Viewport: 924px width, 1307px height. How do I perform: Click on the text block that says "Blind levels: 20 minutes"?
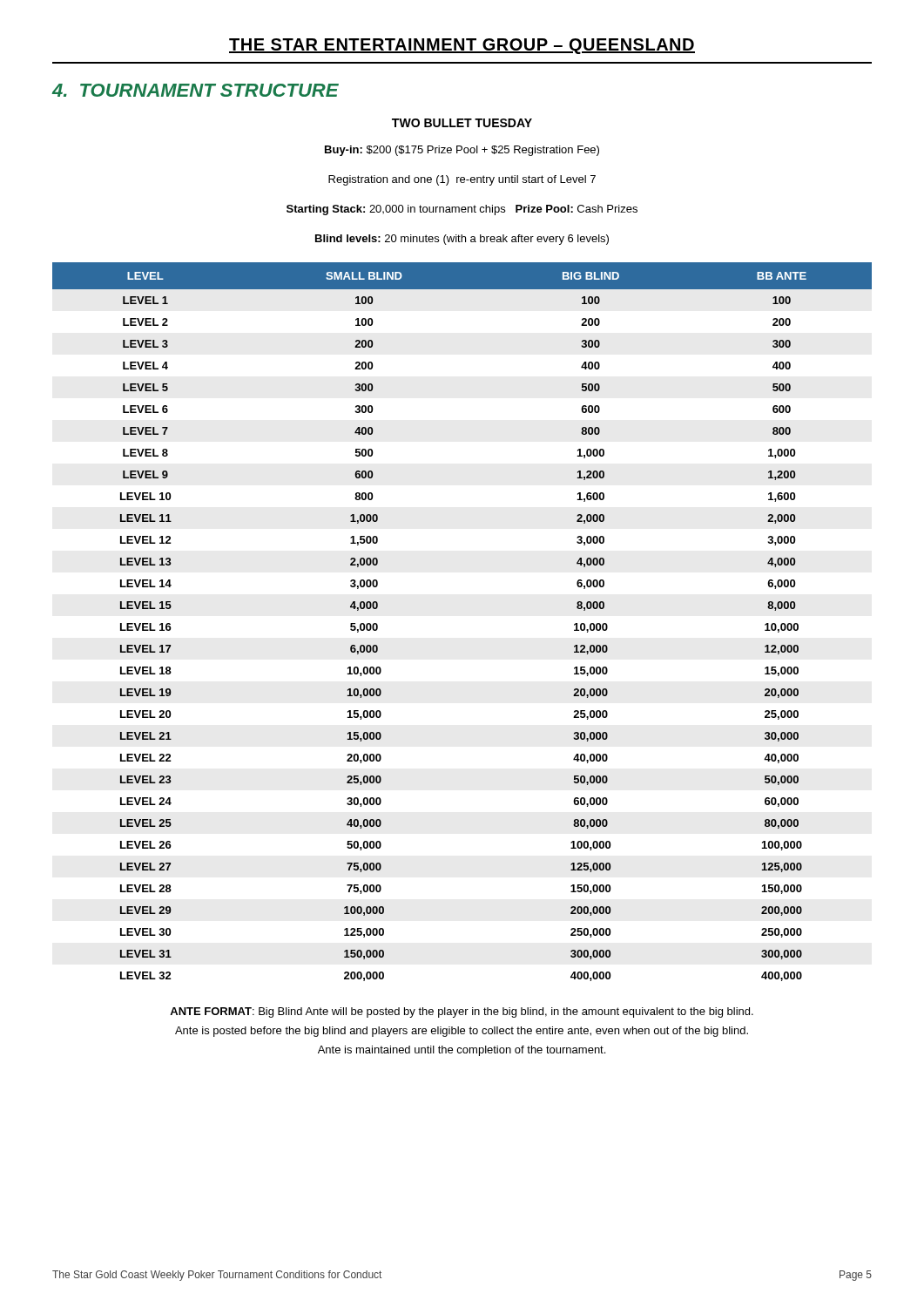click(462, 238)
